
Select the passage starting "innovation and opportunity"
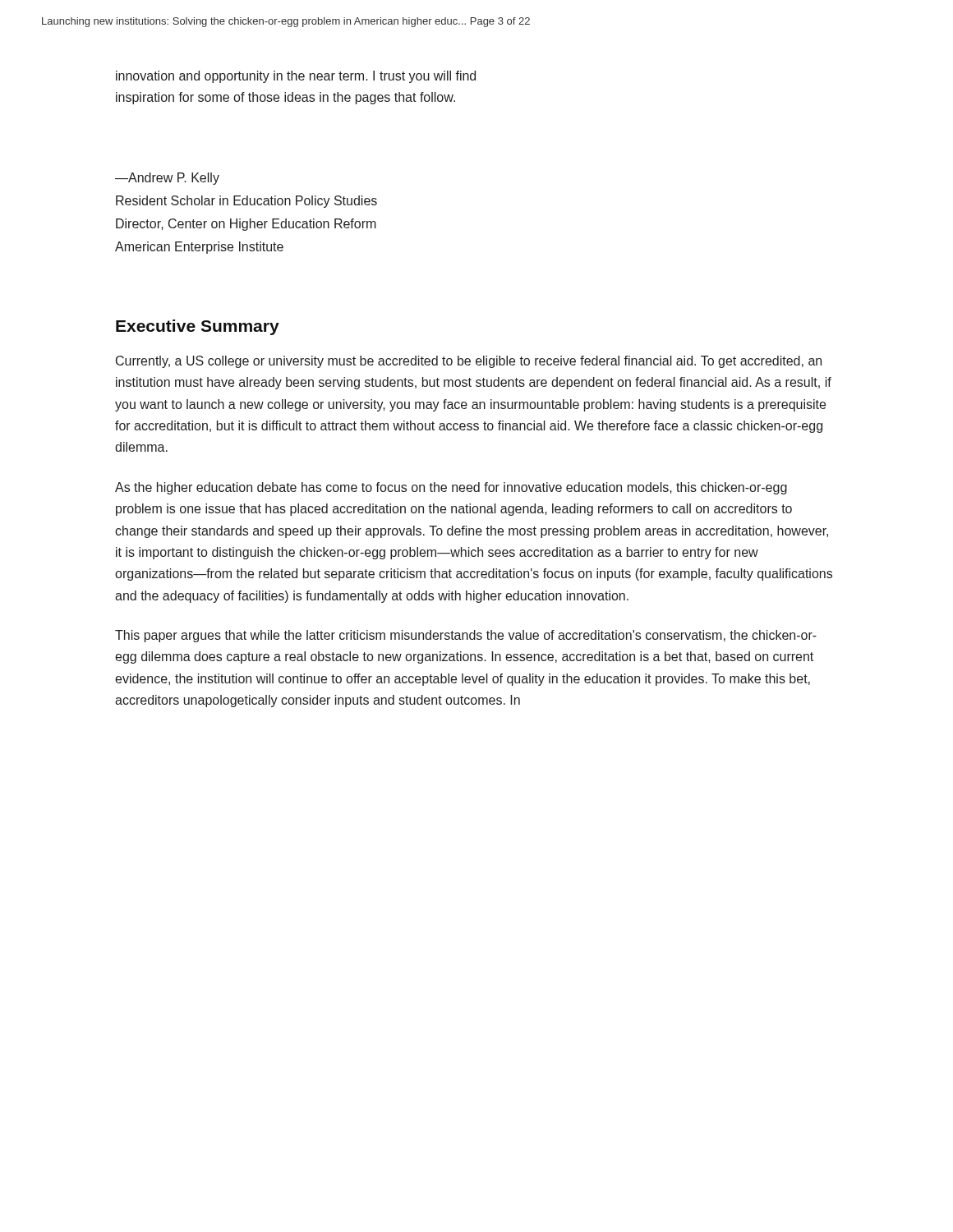click(296, 87)
